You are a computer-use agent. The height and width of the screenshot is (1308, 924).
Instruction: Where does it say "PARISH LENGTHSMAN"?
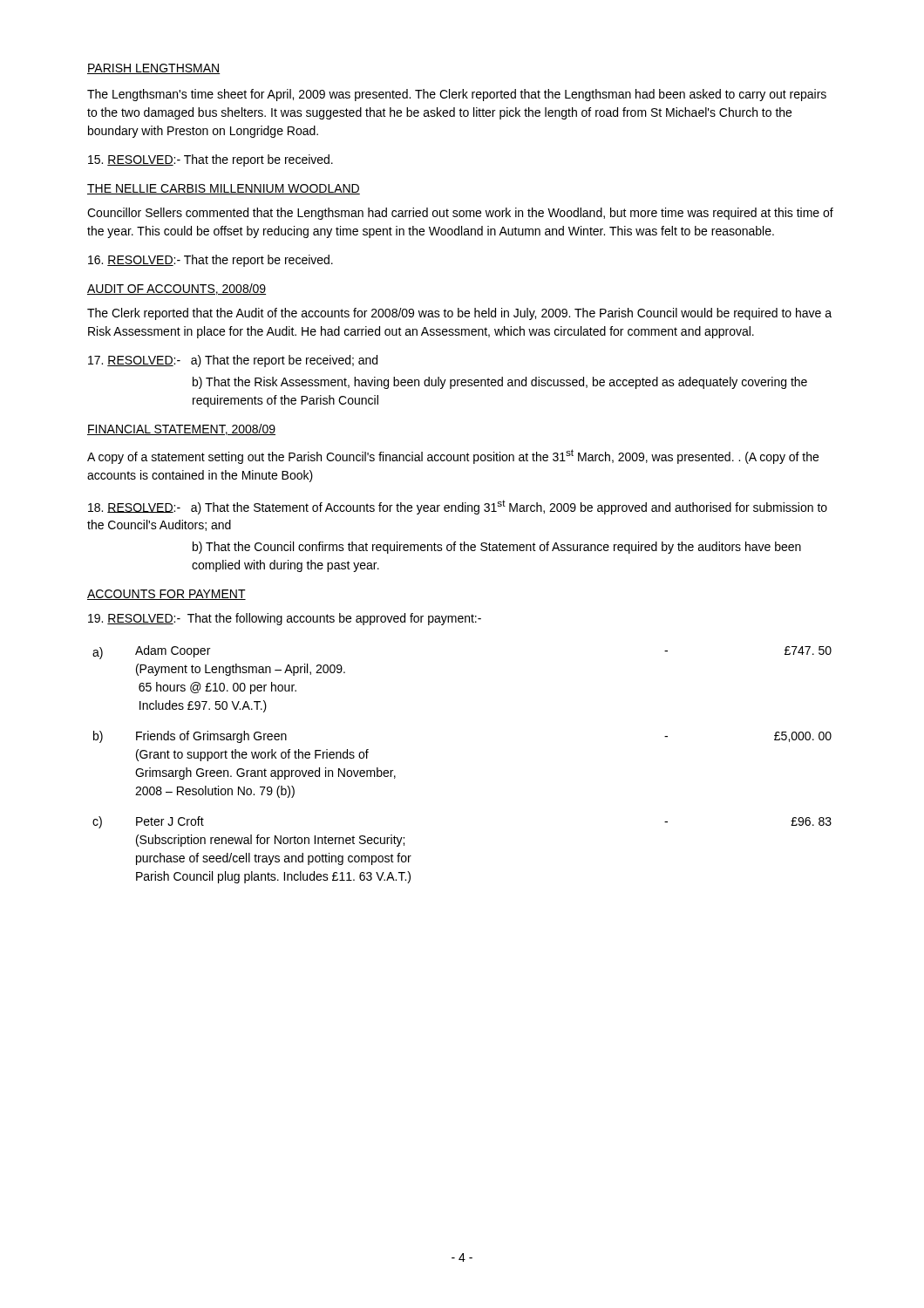coord(153,68)
